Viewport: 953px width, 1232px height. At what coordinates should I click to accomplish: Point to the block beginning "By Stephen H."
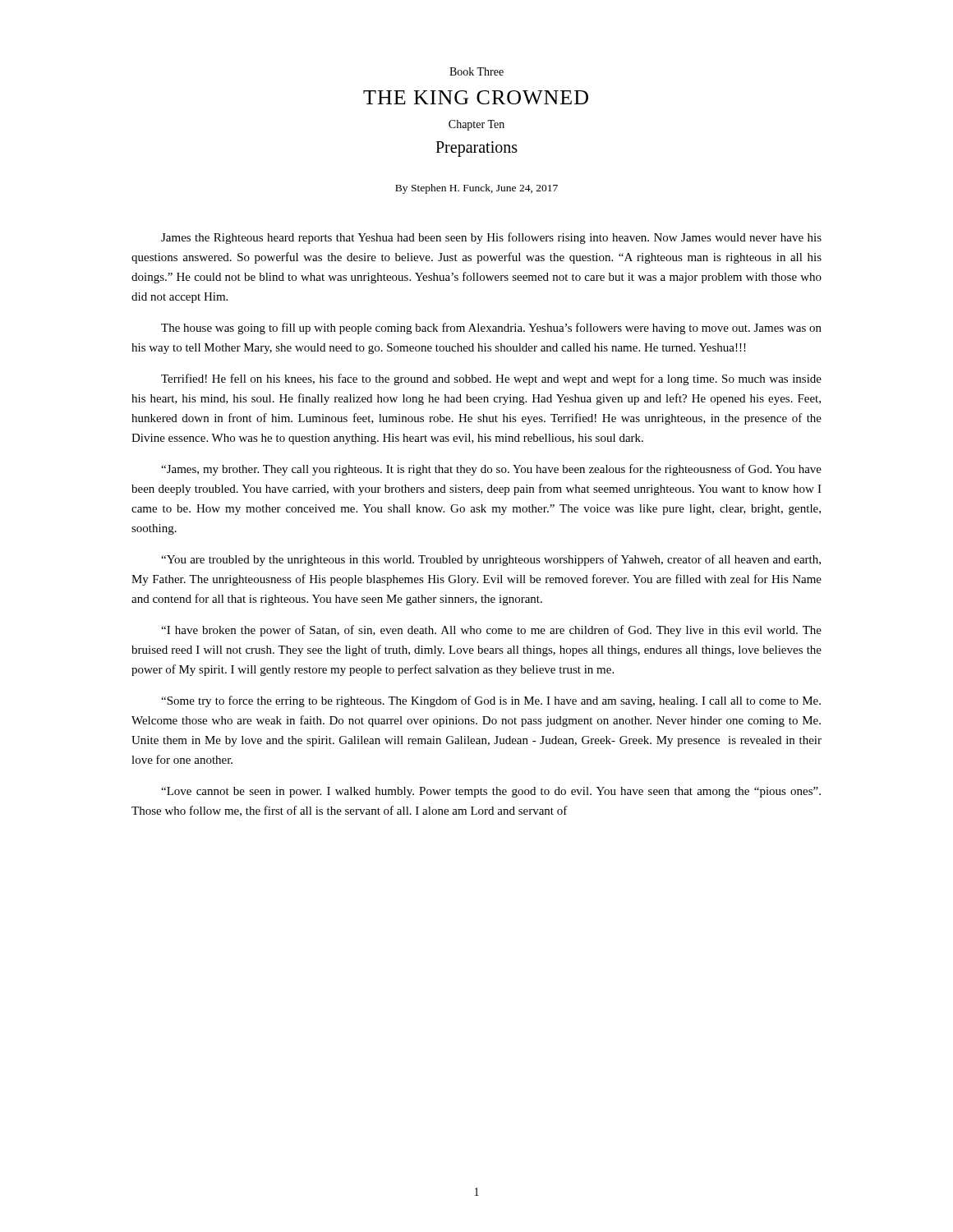click(x=476, y=188)
